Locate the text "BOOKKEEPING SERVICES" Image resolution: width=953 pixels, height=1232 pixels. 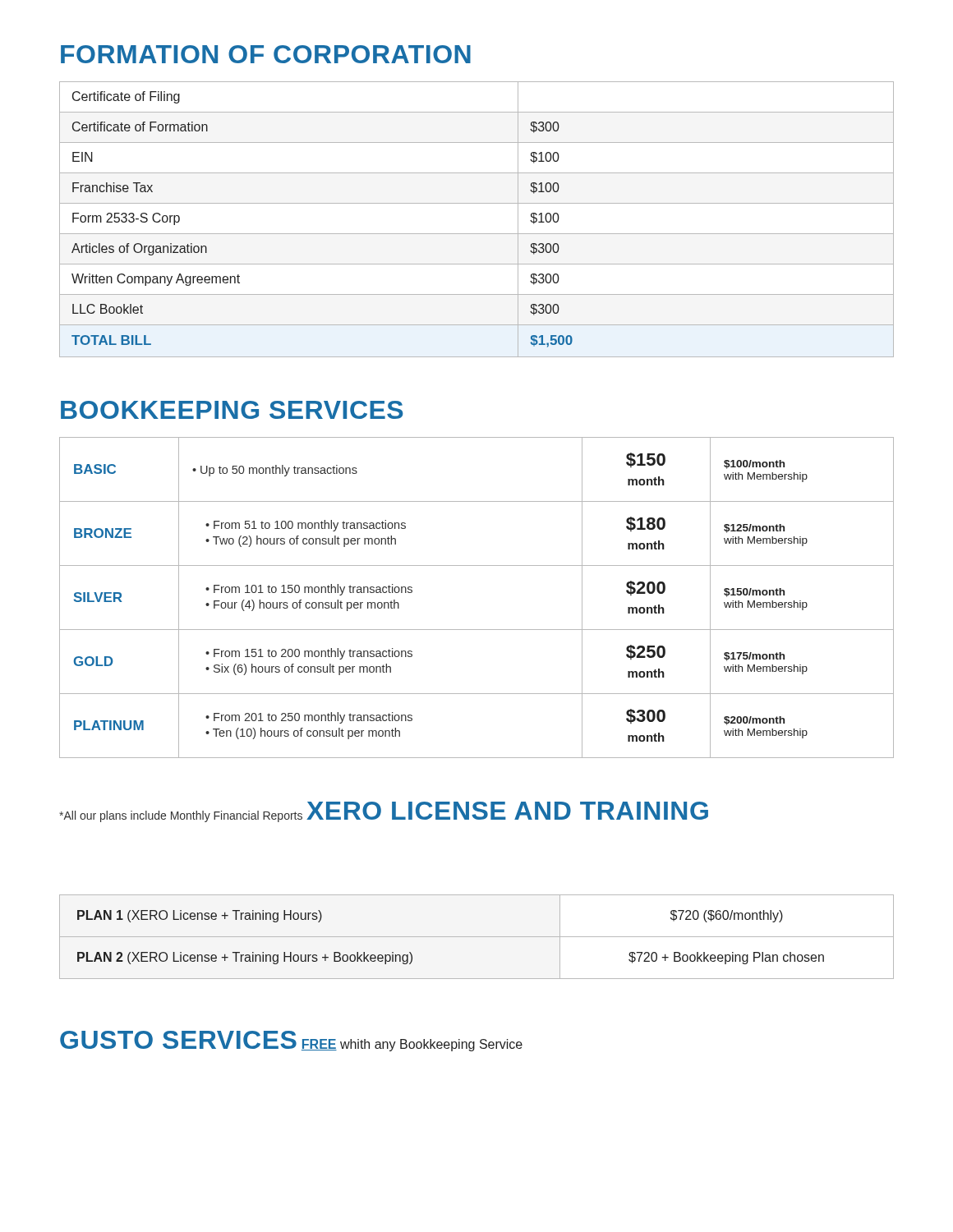pos(232,410)
